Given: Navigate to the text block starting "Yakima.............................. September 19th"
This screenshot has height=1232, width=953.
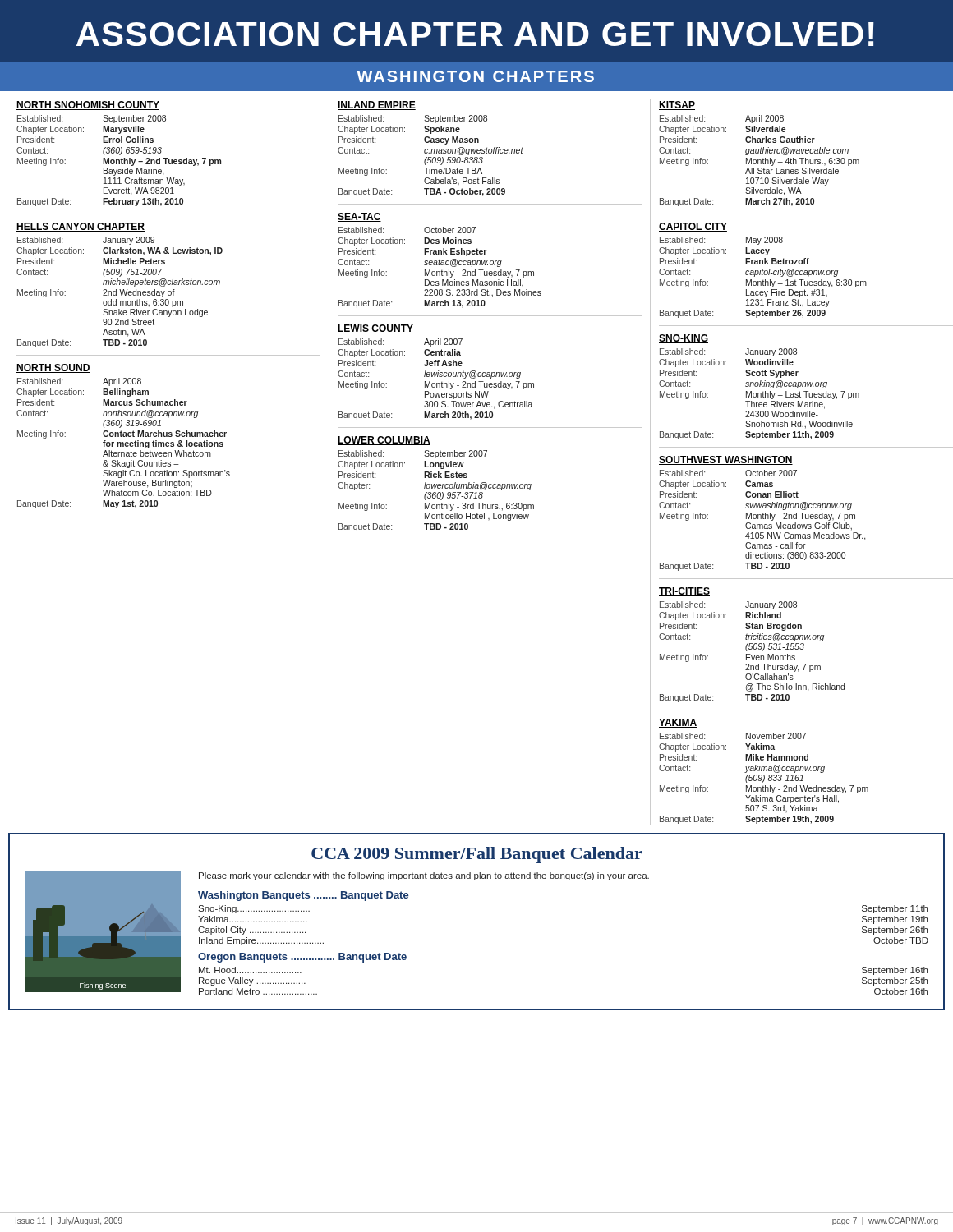Looking at the screenshot, I should [212, 919].
